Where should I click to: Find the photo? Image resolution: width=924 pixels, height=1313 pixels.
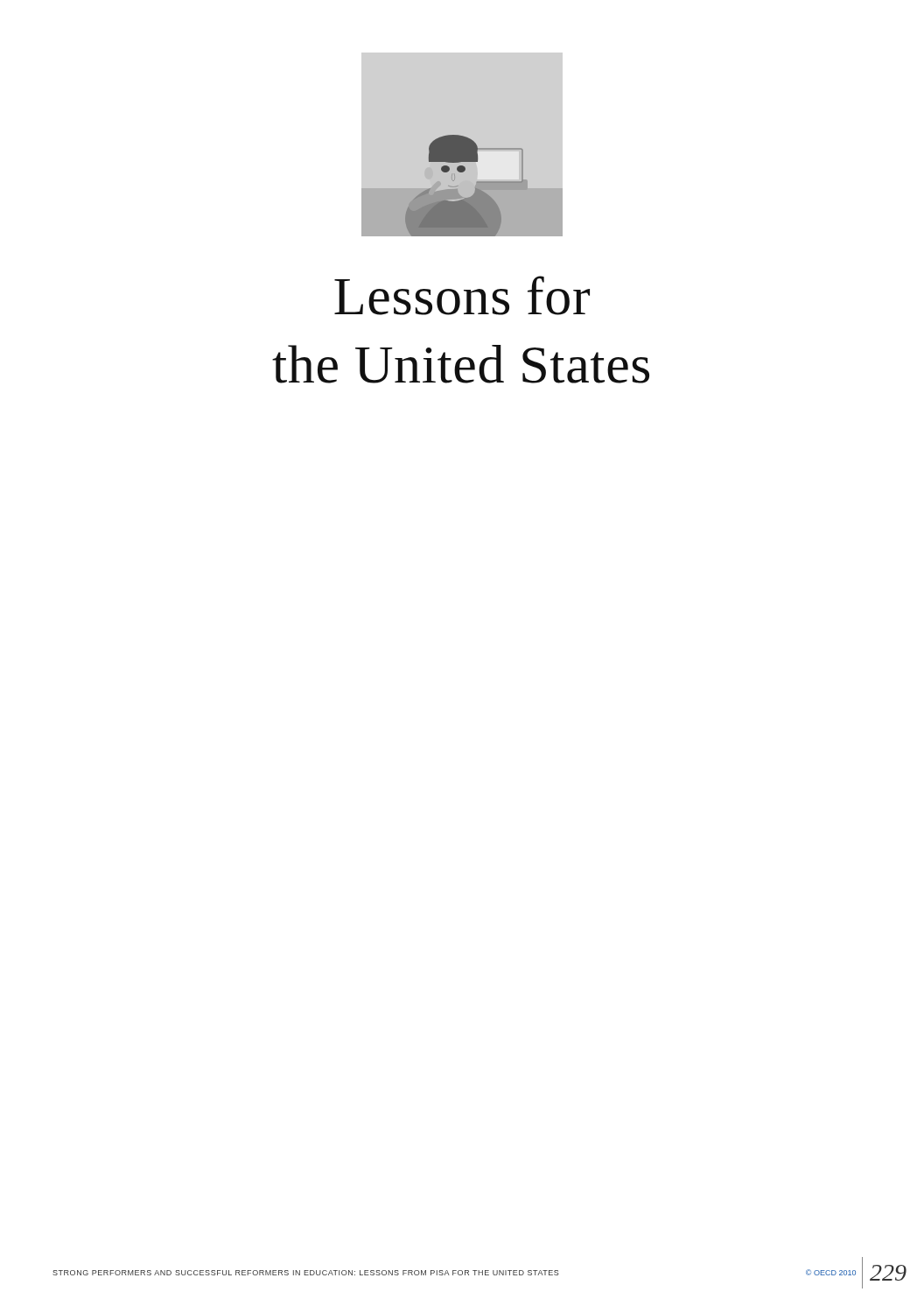tap(462, 144)
